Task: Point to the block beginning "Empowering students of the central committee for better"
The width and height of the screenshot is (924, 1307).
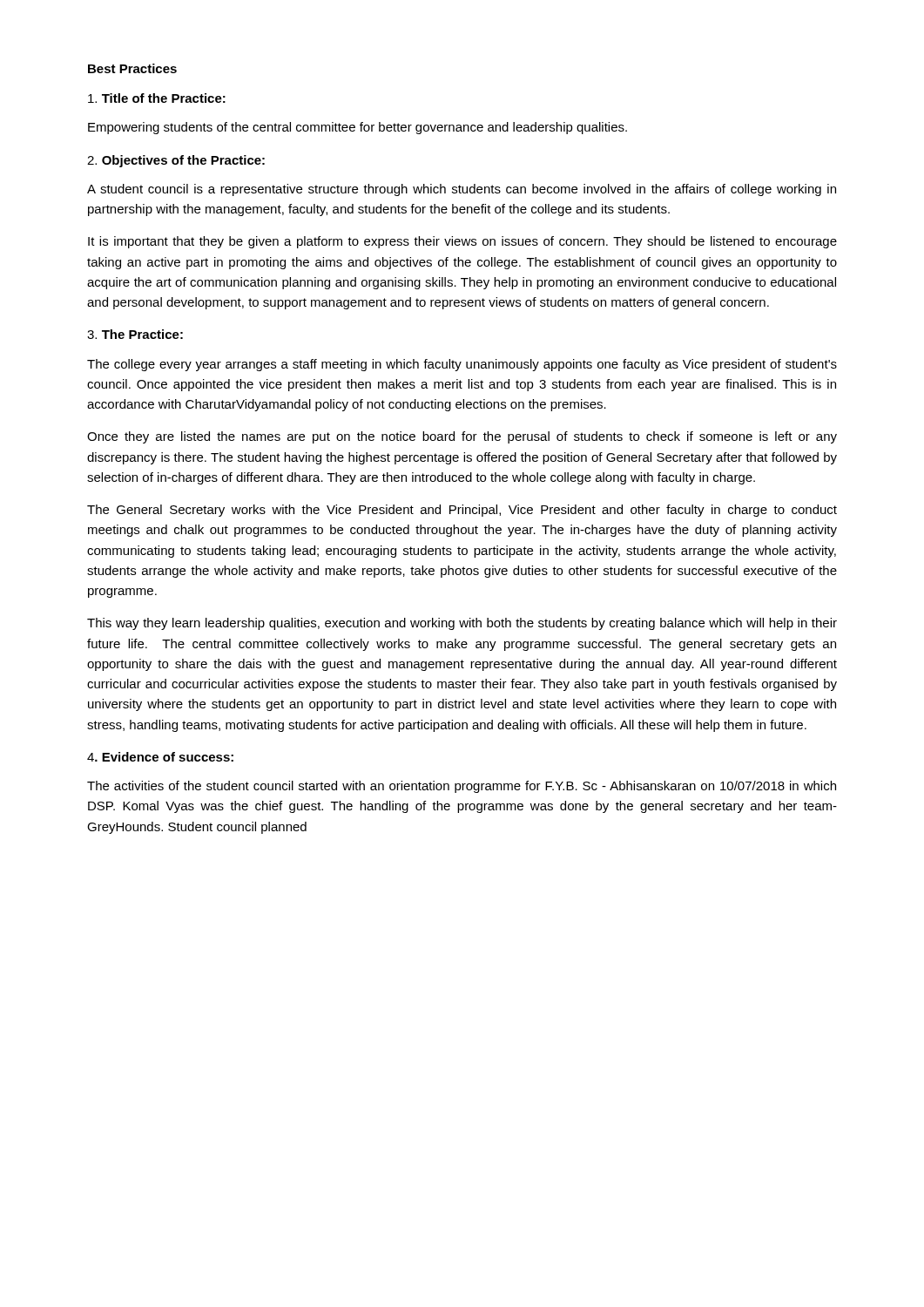Action: (462, 127)
